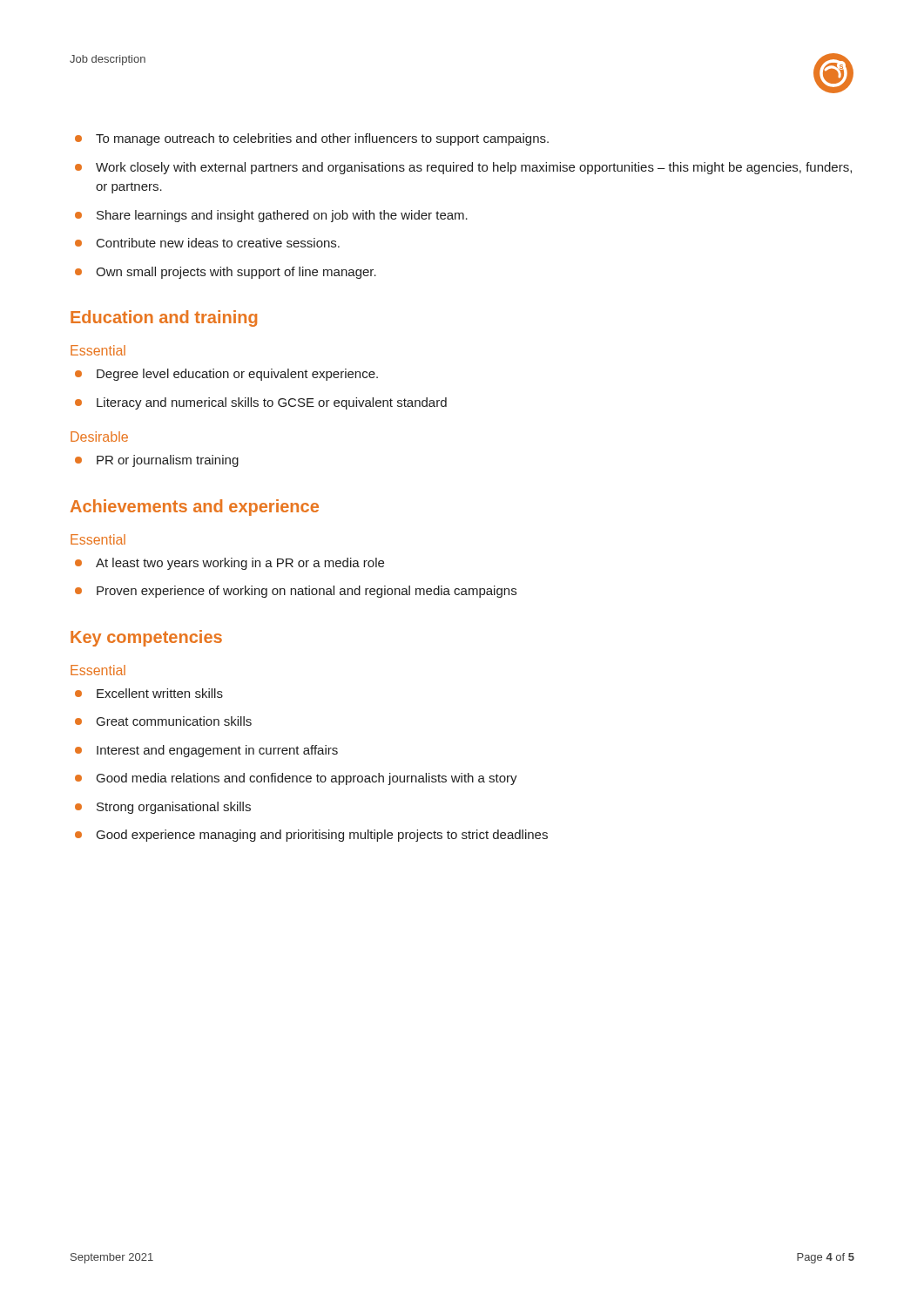Screen dimensions: 1307x924
Task: Click the passage that begins "Share learnings and insight gathered"
Action: 282,214
